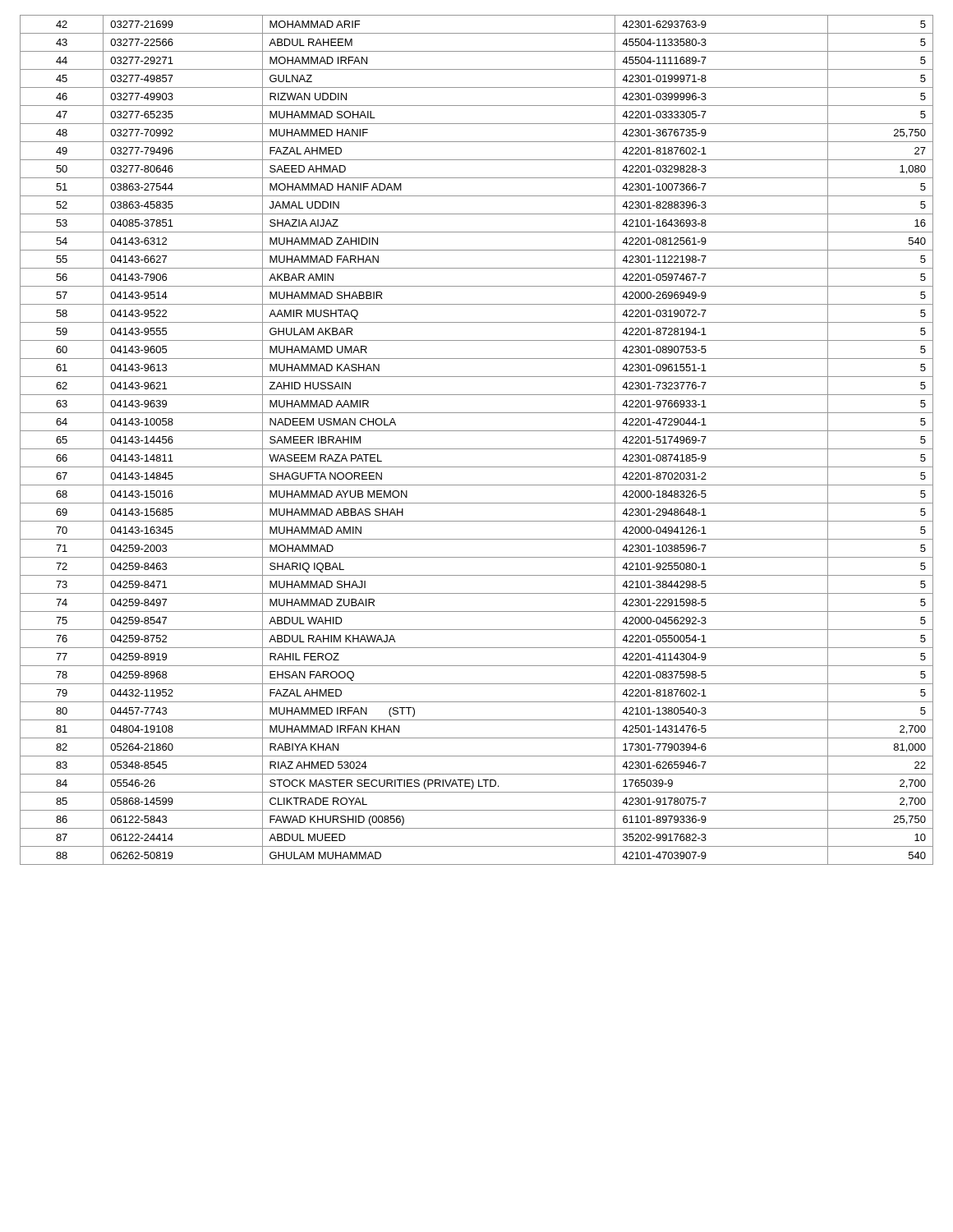Select the table that reads "SHAZIA AIJAZ"
Viewport: 953px width, 1232px height.
(476, 440)
